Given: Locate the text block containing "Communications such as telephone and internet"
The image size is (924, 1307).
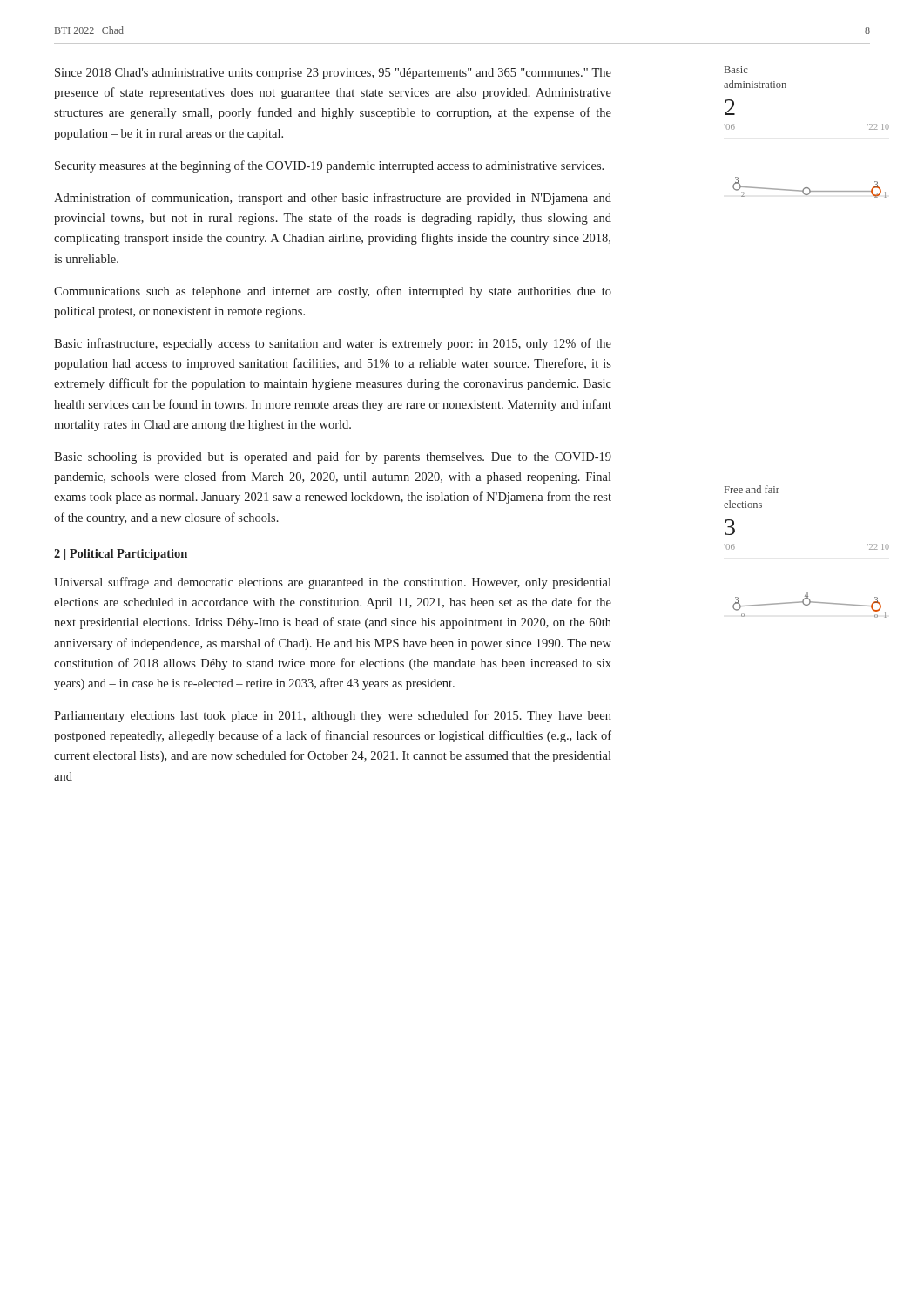Looking at the screenshot, I should [333, 301].
